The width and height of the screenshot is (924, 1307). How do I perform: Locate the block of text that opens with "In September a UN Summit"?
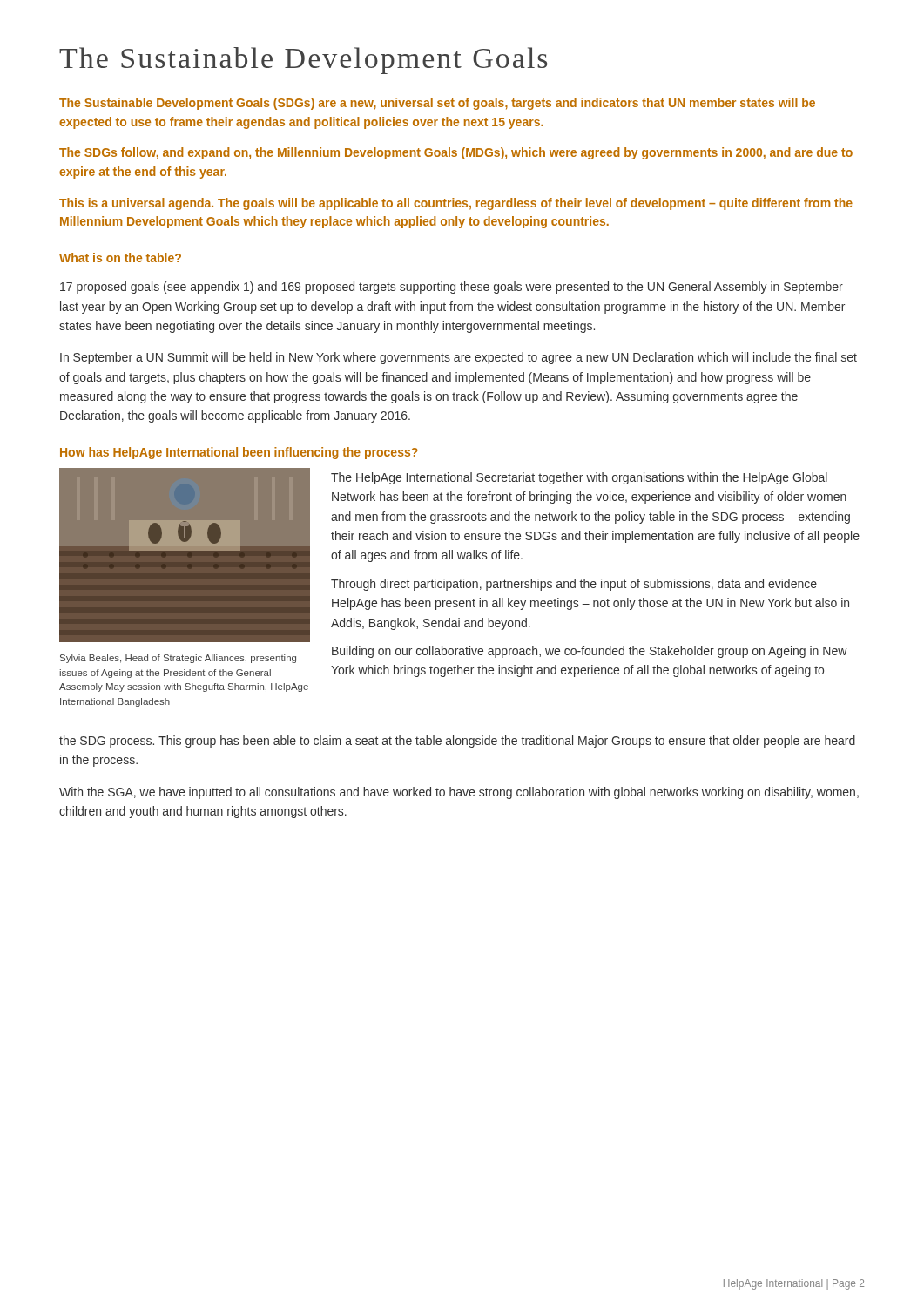tap(462, 387)
